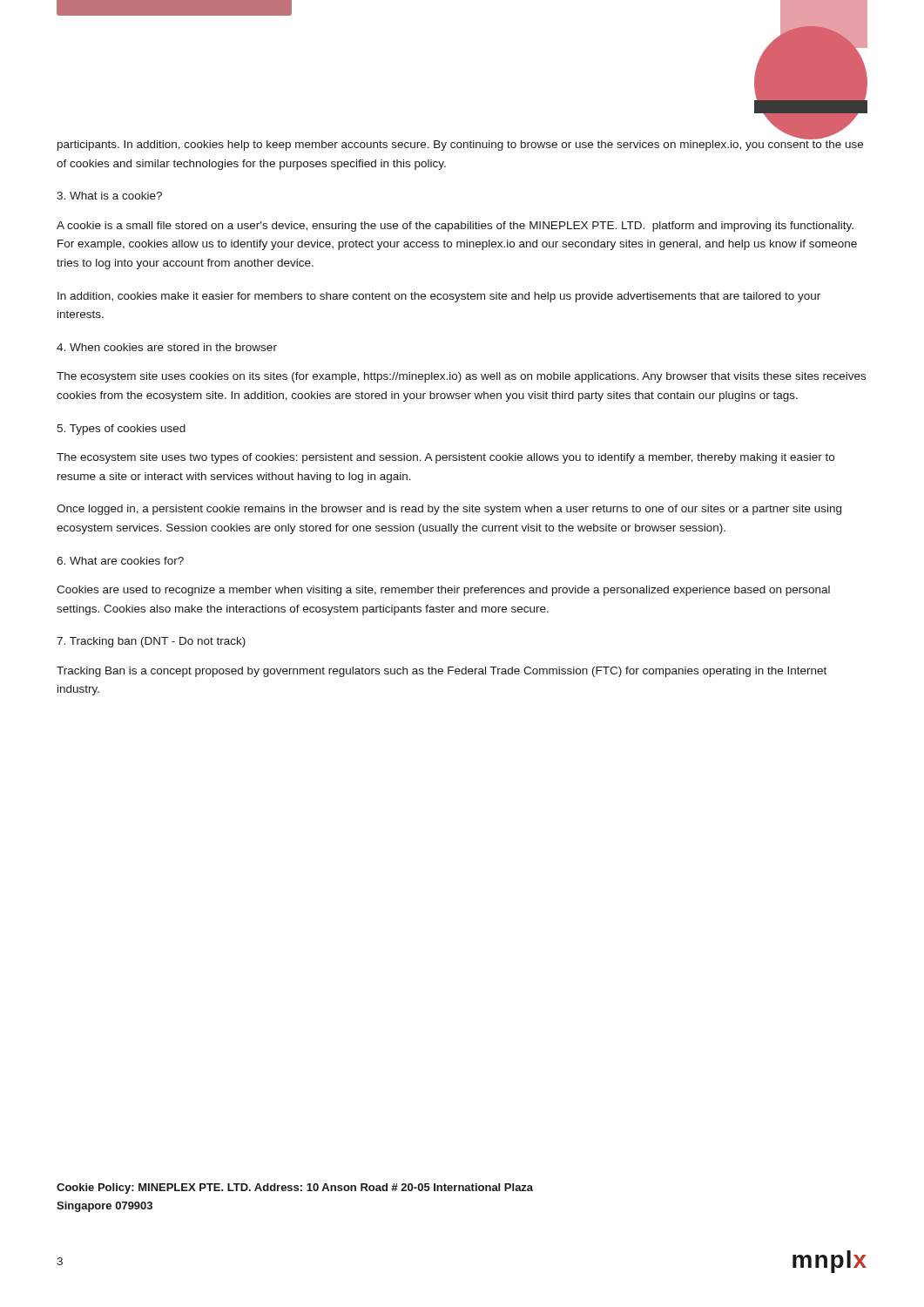The width and height of the screenshot is (924, 1307).
Task: Find the text block starting "6. What are cookies for?"
Action: [x=120, y=560]
